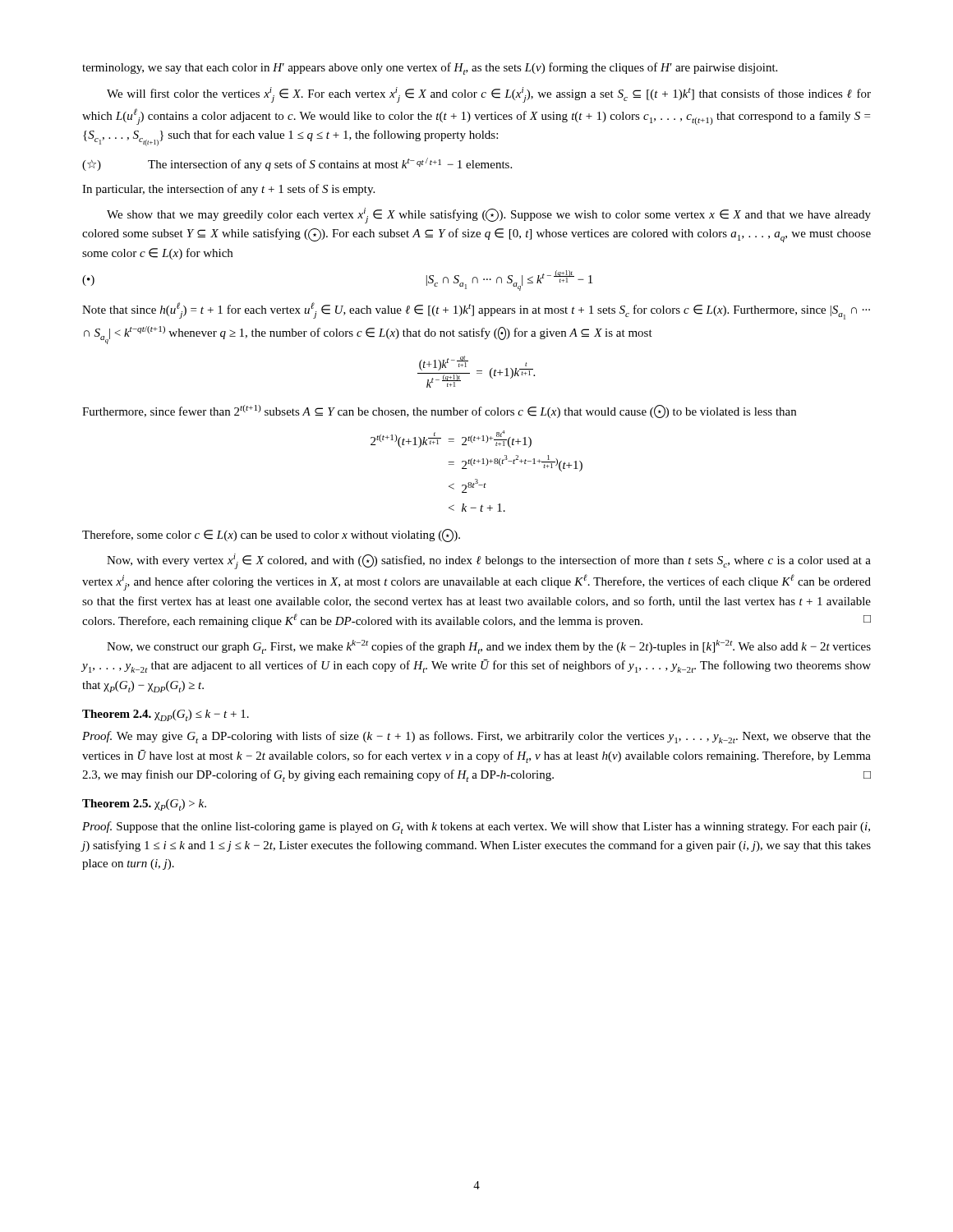The image size is (953, 1232).
Task: Click on the text block starting "Furthermore, since fewer than 2t(t+1) subsets"
Action: pyautogui.click(x=439, y=410)
